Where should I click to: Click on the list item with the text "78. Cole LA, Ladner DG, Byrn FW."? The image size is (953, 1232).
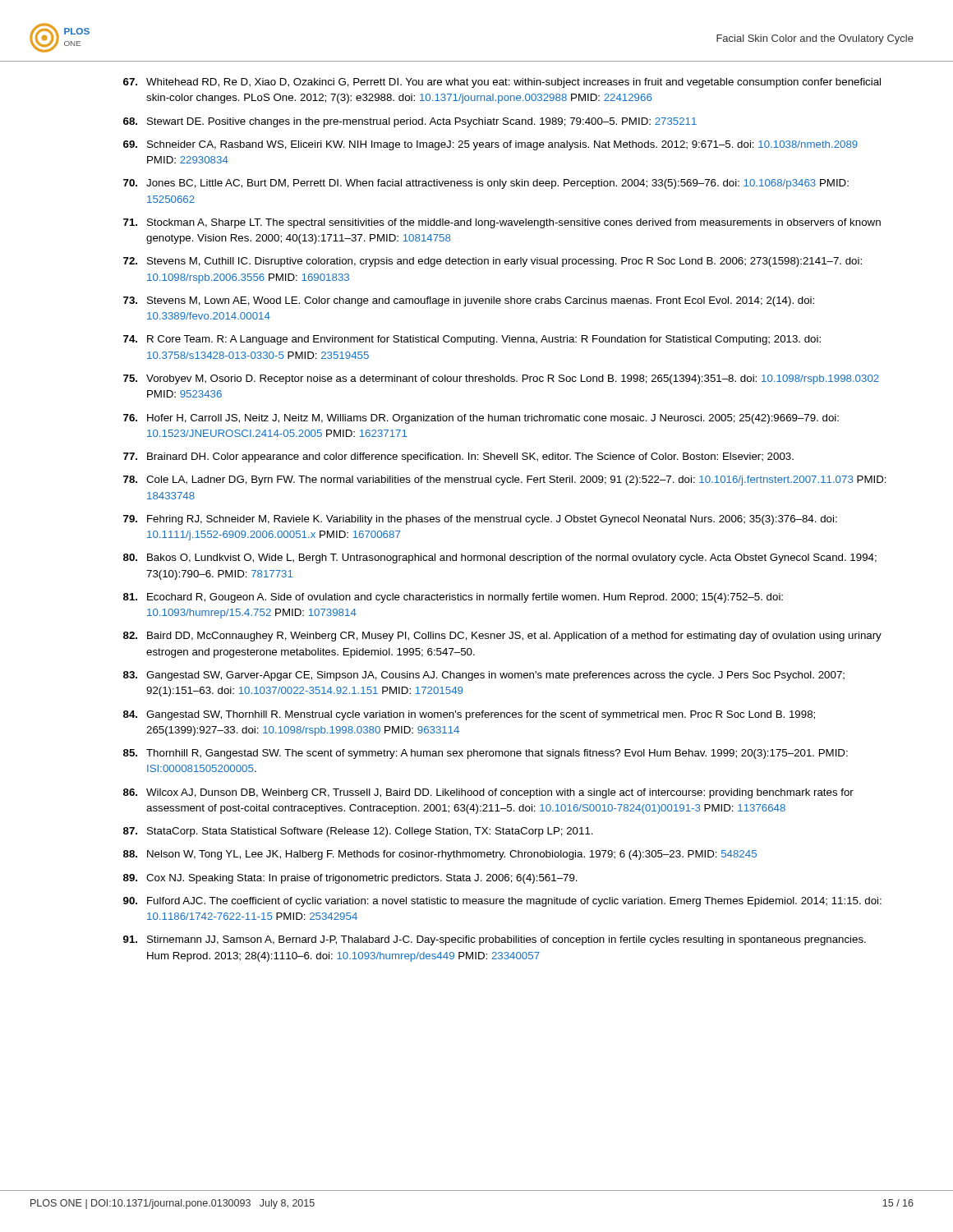pos(497,488)
